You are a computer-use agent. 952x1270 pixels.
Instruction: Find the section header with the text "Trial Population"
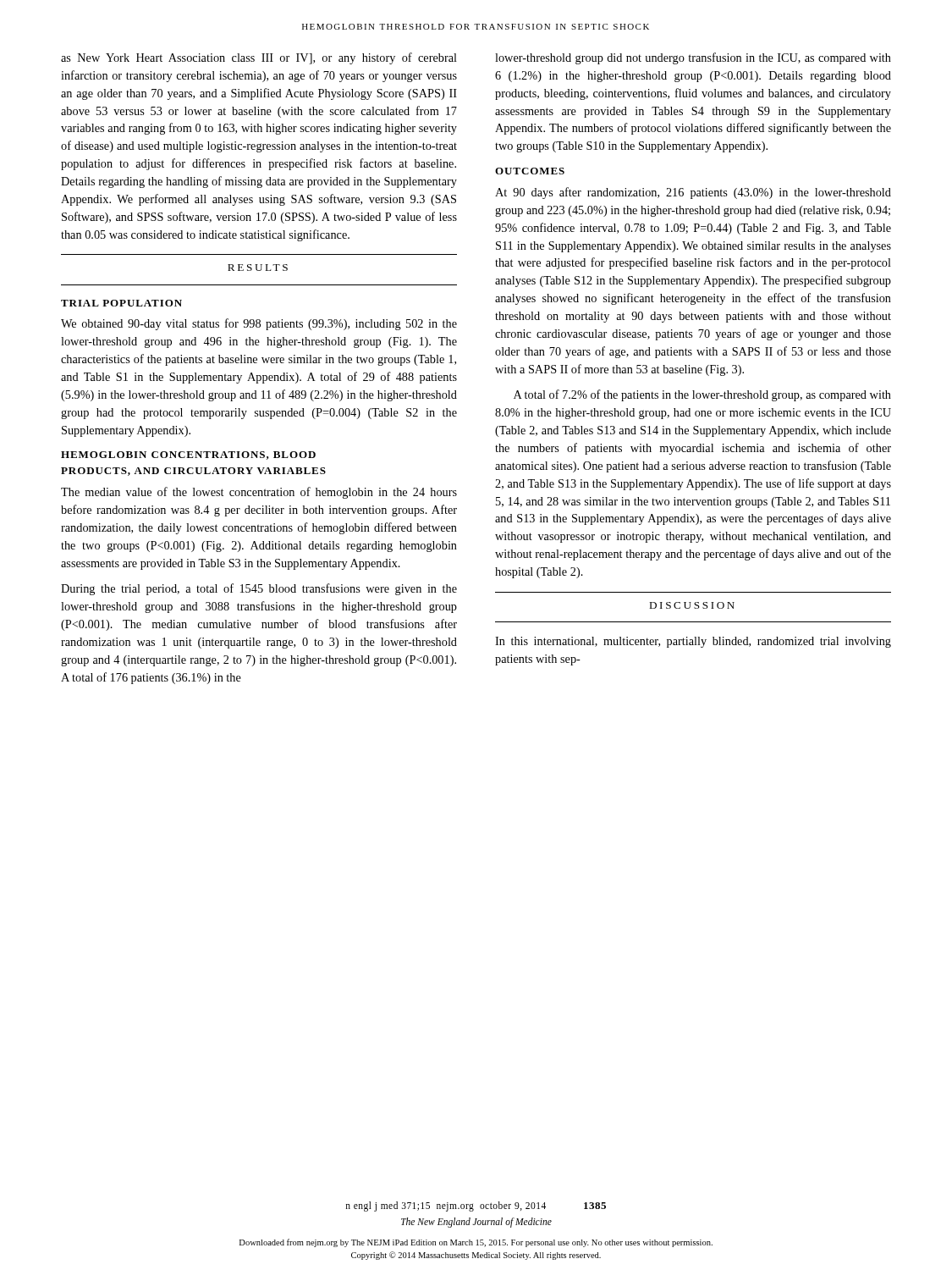tap(122, 302)
